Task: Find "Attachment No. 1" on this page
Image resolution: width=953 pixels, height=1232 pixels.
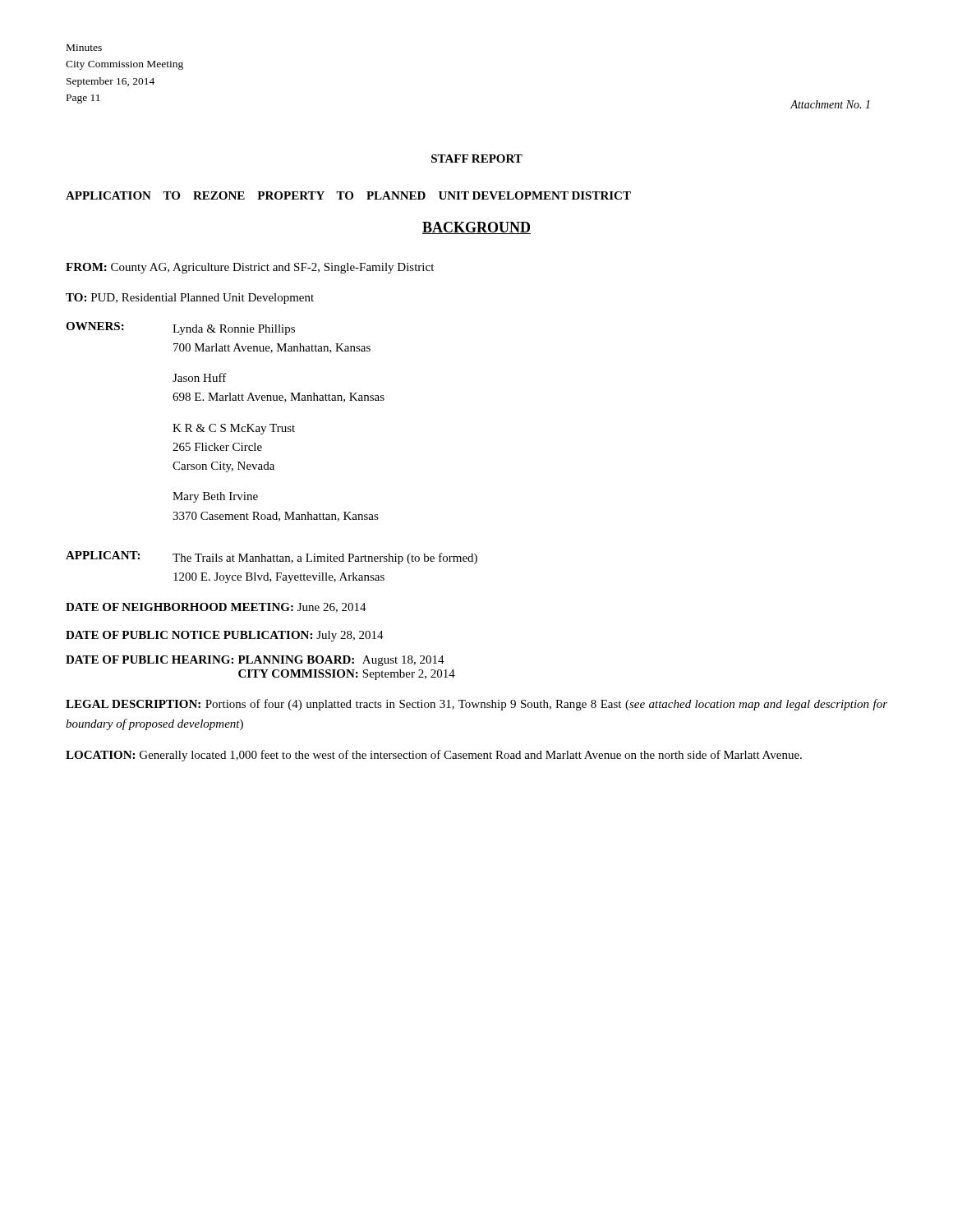Action: (x=831, y=105)
